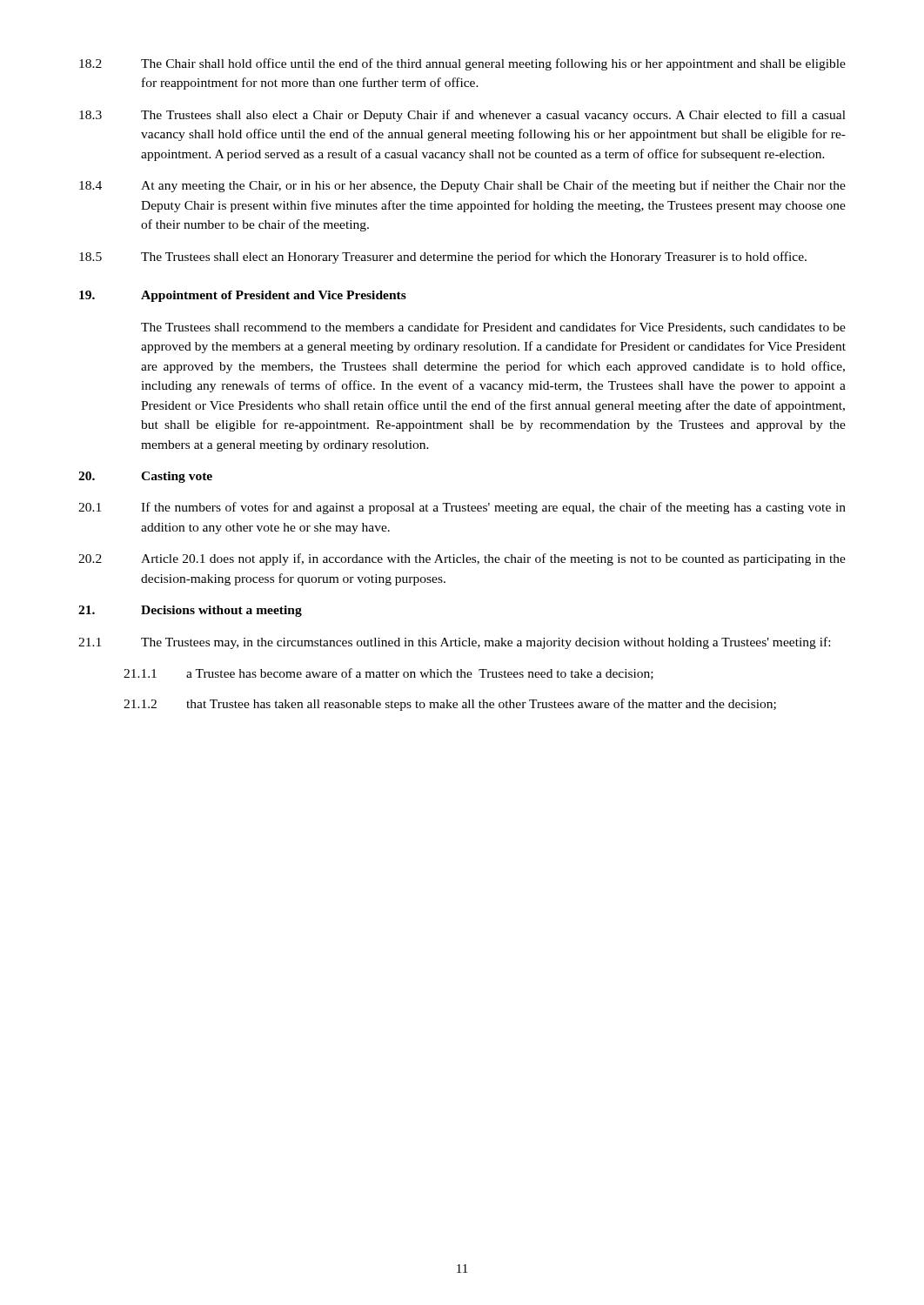Navigate to the text block starting "19. Appointment of President and Vice"
The height and width of the screenshot is (1305, 924).
point(242,295)
